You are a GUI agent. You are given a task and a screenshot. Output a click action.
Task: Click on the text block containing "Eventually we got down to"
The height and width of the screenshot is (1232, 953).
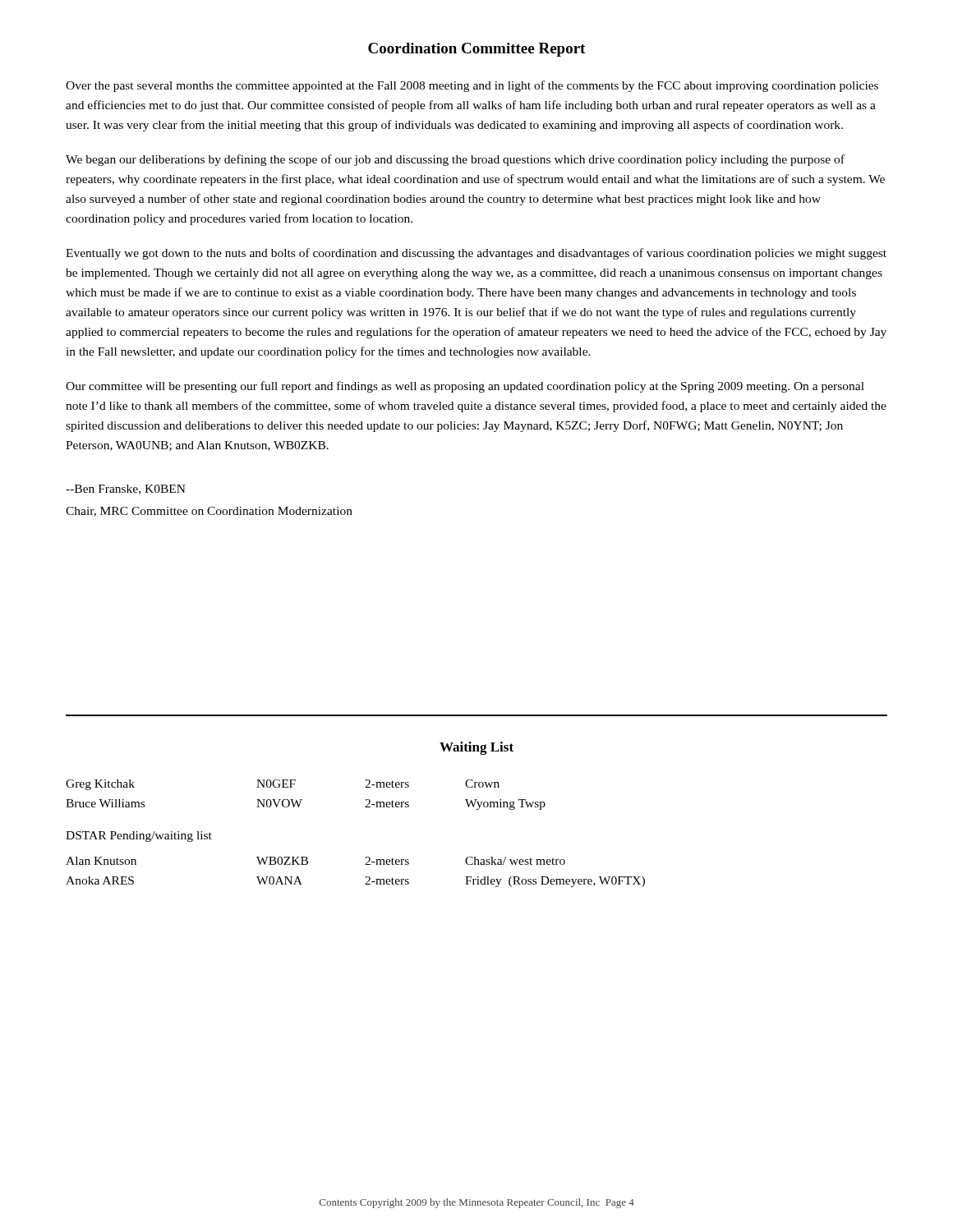[476, 302]
